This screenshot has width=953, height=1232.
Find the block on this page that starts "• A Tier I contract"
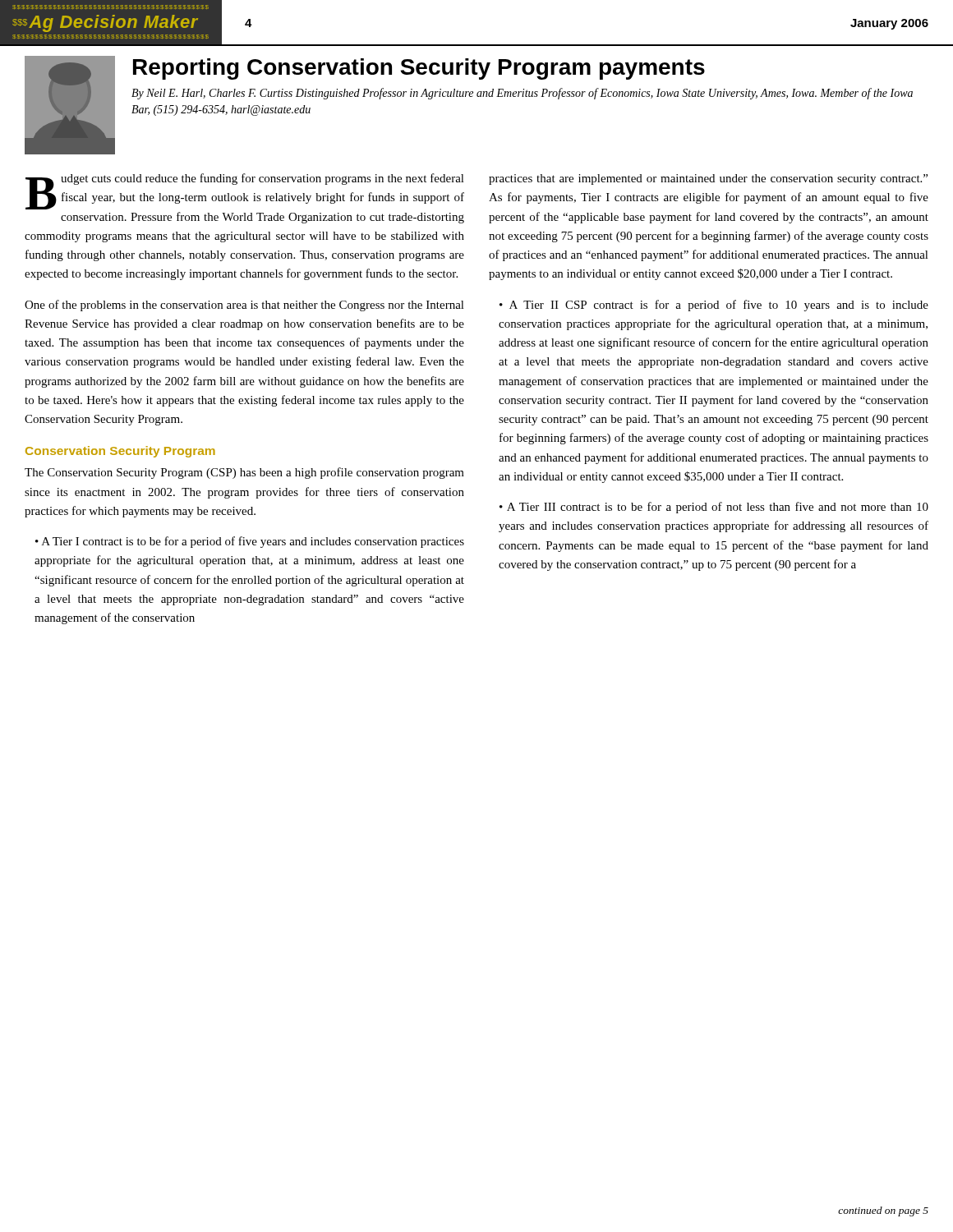[x=249, y=579]
